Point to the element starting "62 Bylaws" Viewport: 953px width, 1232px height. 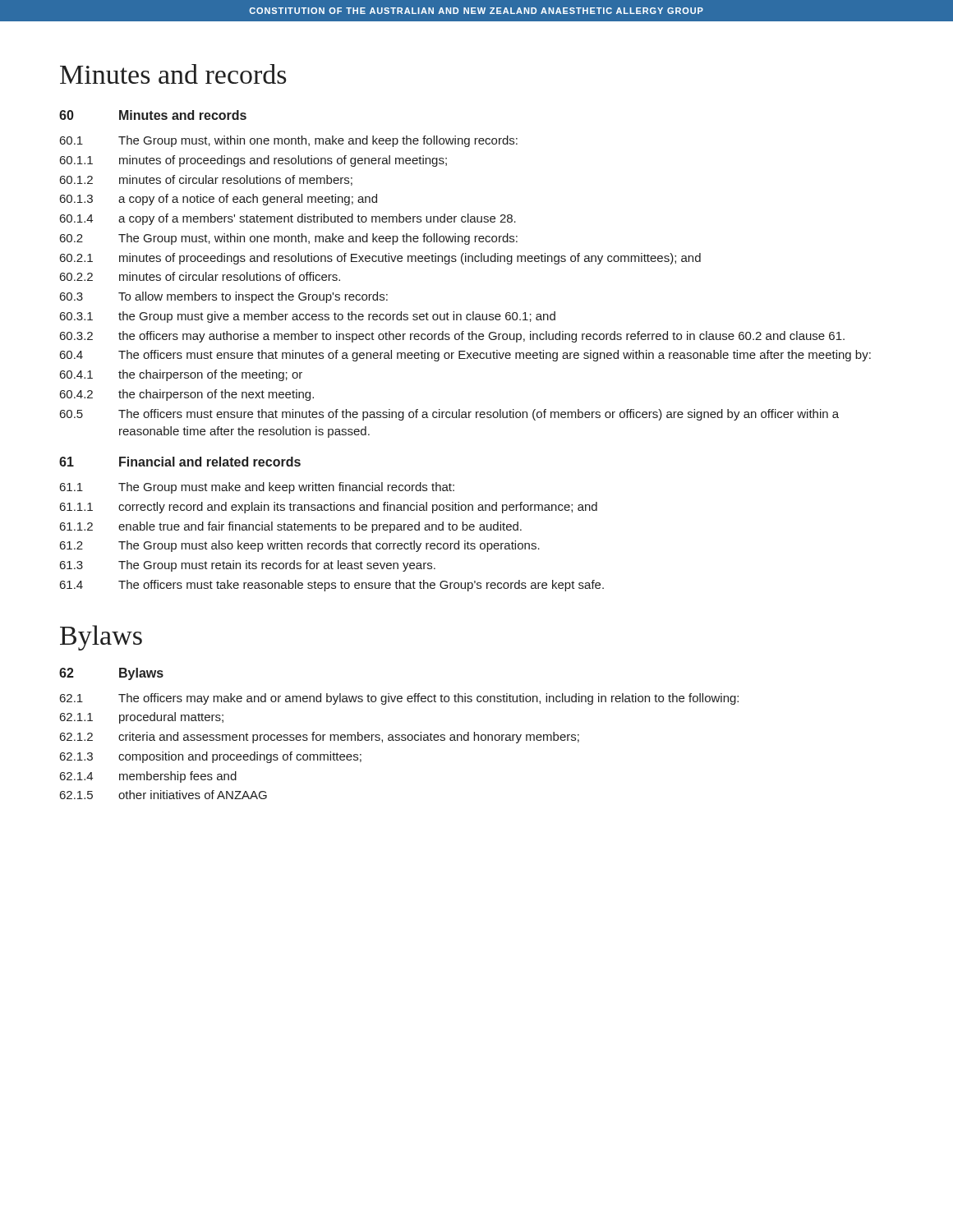(x=111, y=673)
